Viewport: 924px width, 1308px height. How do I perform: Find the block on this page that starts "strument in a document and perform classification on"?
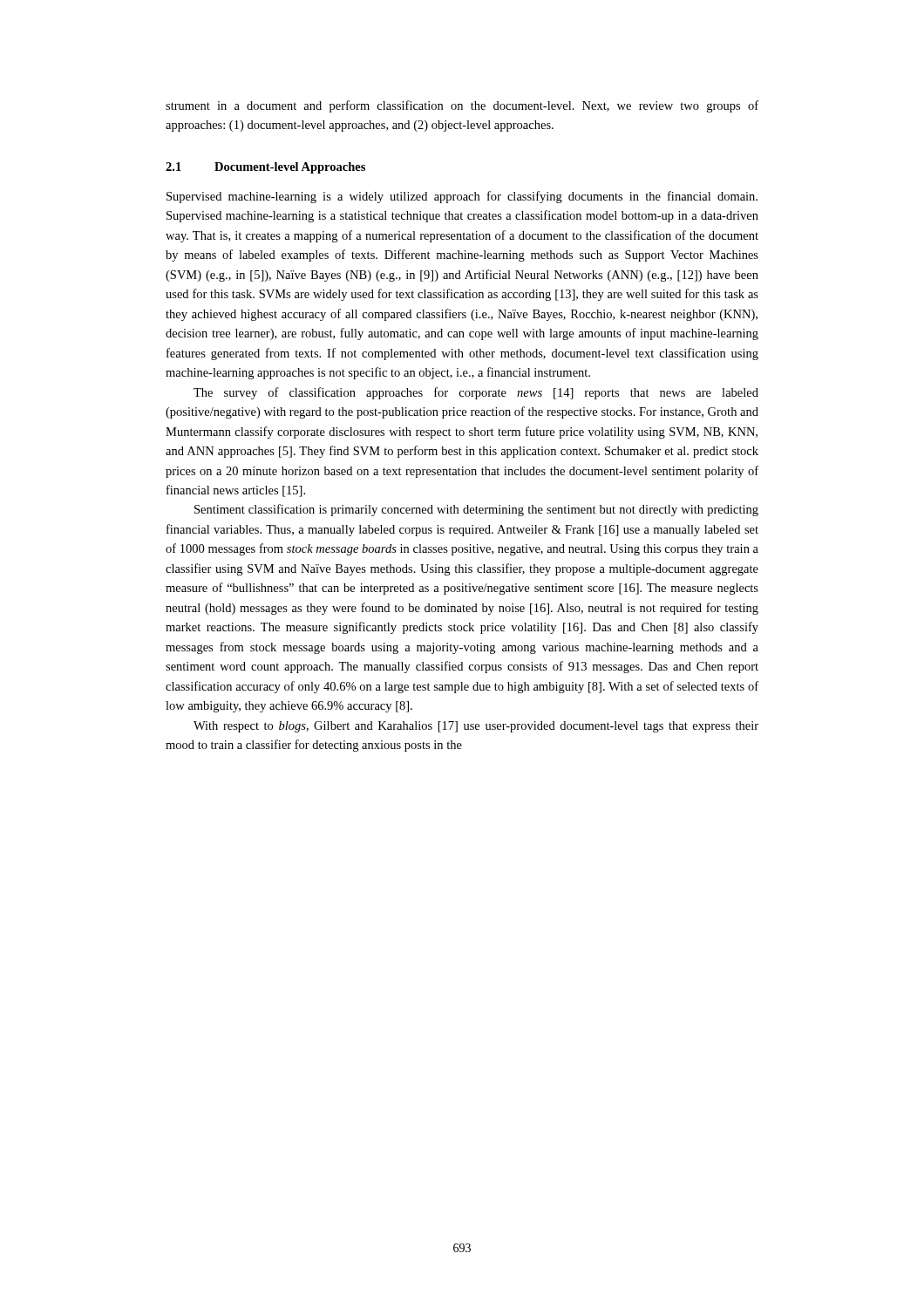(462, 115)
